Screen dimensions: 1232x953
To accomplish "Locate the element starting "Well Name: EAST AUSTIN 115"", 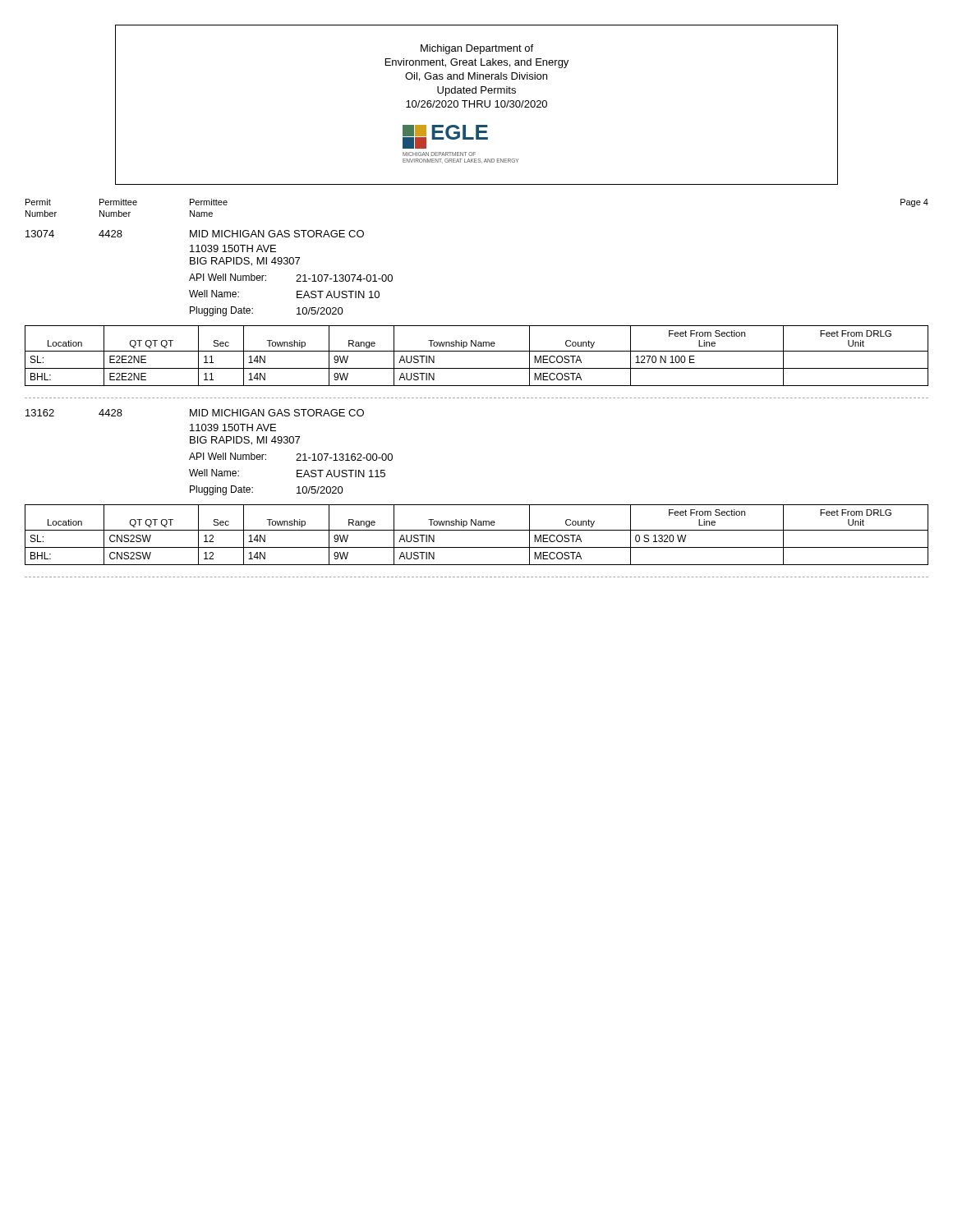I will click(x=287, y=473).
